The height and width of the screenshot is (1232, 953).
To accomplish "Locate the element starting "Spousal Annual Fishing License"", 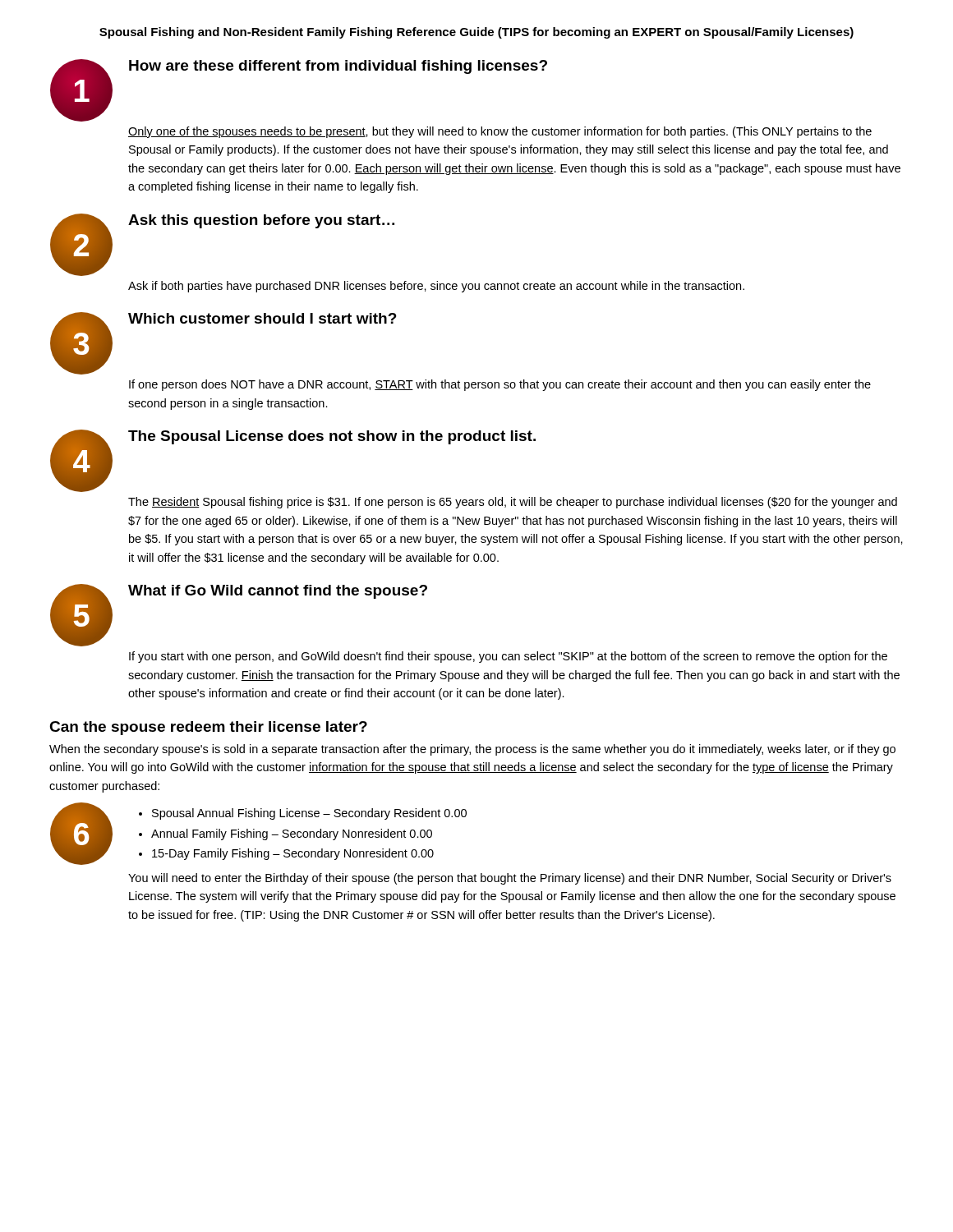I will [309, 813].
